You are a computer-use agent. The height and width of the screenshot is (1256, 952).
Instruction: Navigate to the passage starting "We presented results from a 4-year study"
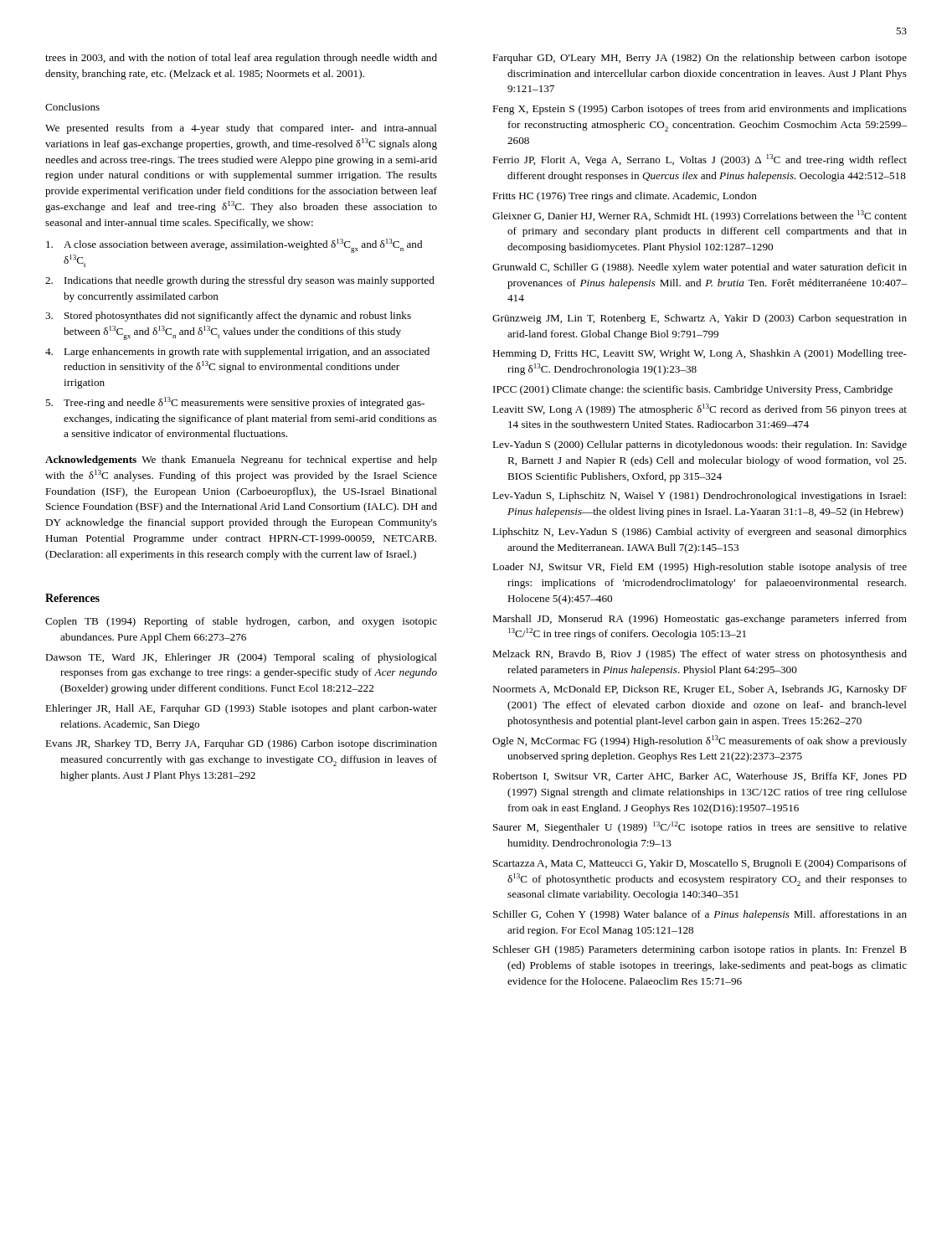click(241, 175)
